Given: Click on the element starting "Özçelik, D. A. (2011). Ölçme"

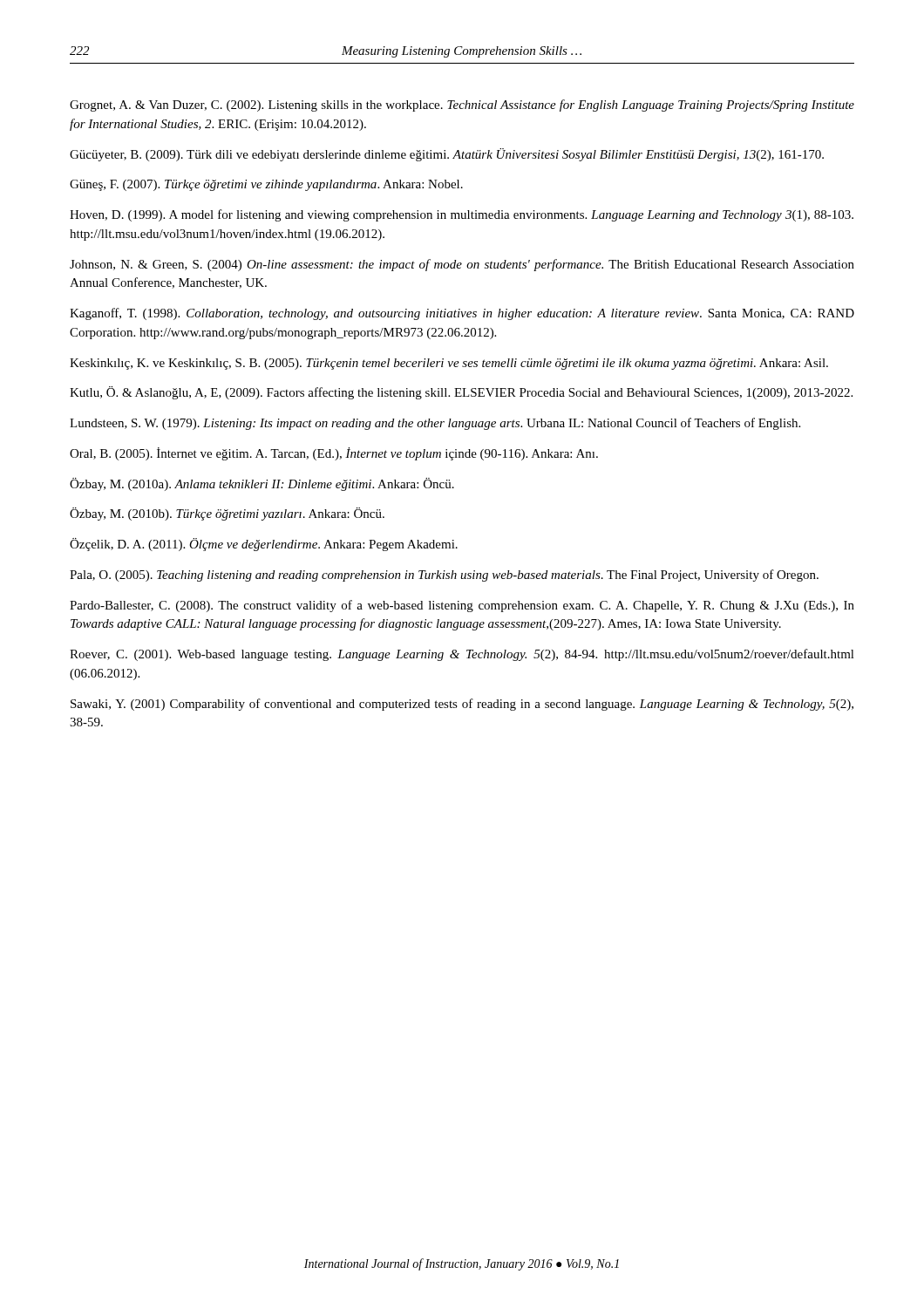Looking at the screenshot, I should pos(264,544).
